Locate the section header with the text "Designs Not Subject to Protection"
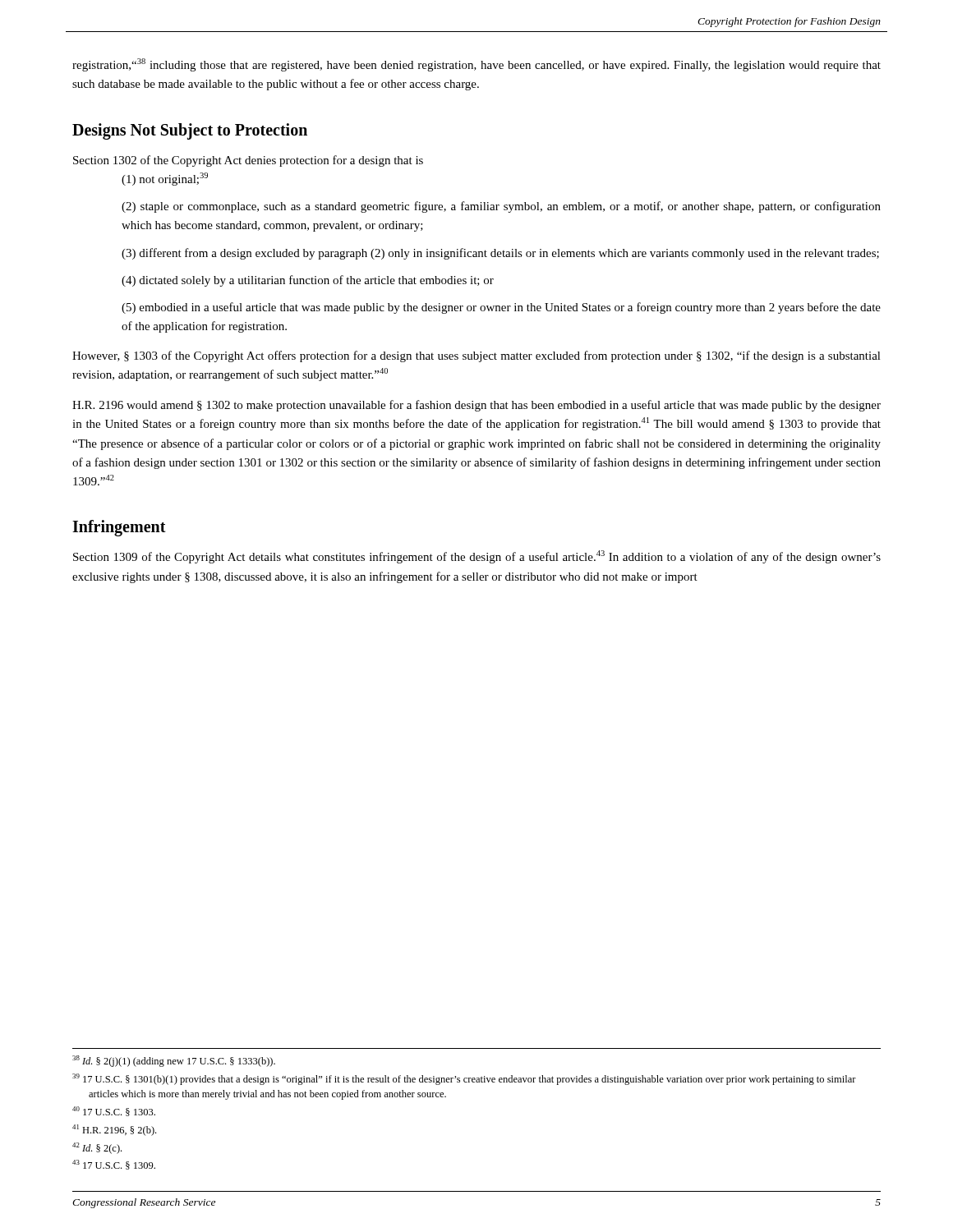 (x=190, y=129)
